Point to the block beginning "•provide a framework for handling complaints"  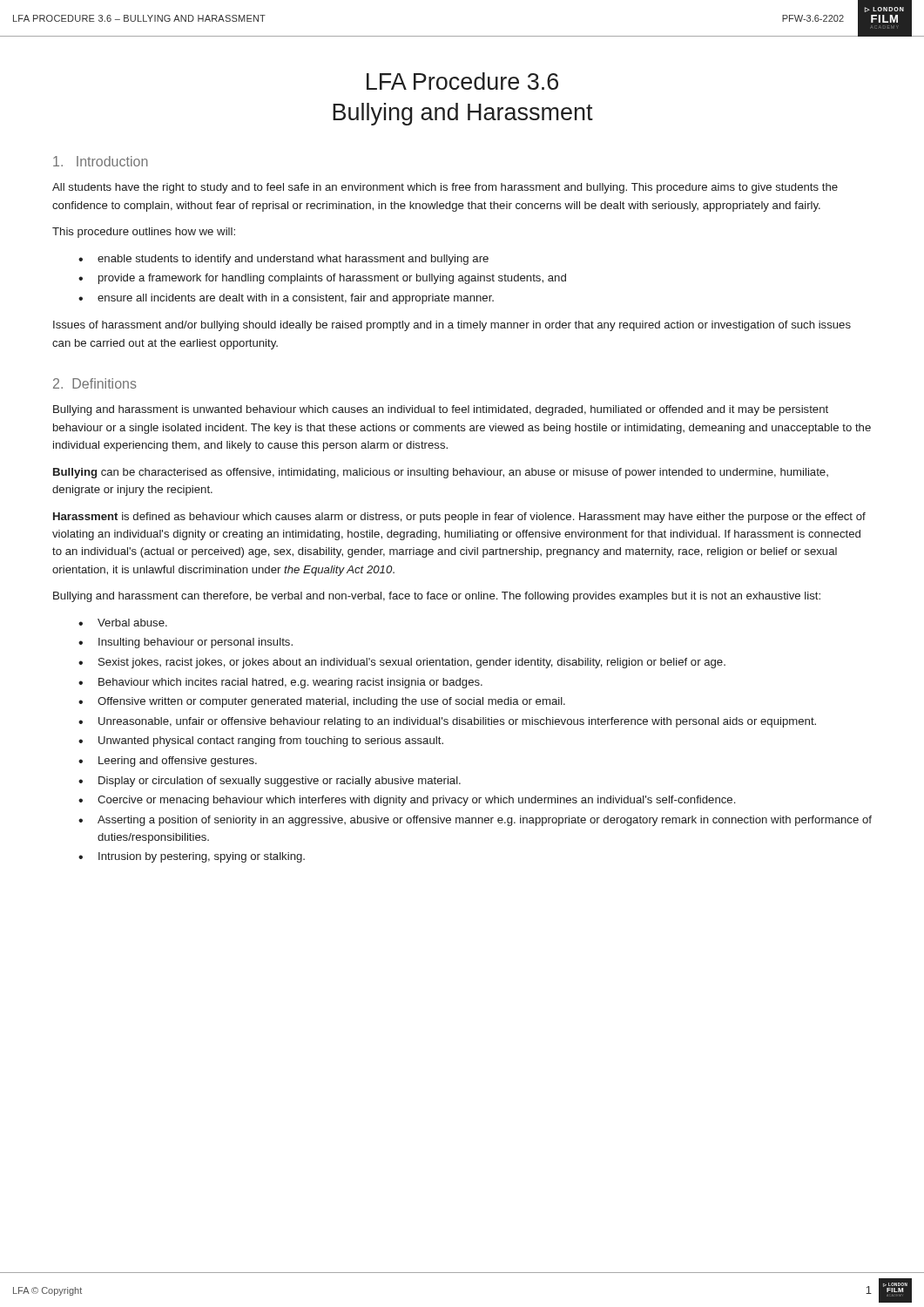323,279
